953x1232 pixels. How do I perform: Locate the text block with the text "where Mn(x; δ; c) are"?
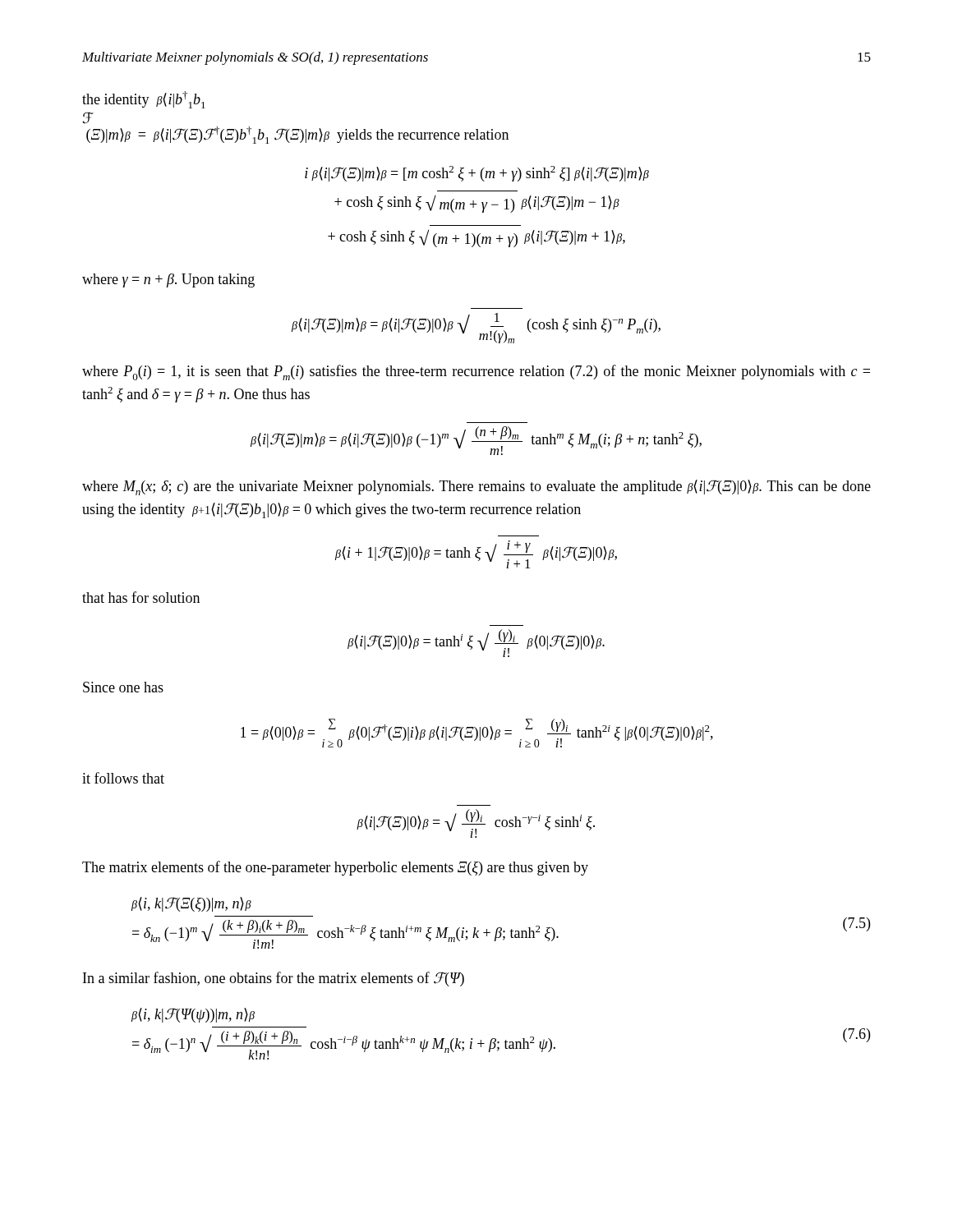pyautogui.click(x=476, y=498)
